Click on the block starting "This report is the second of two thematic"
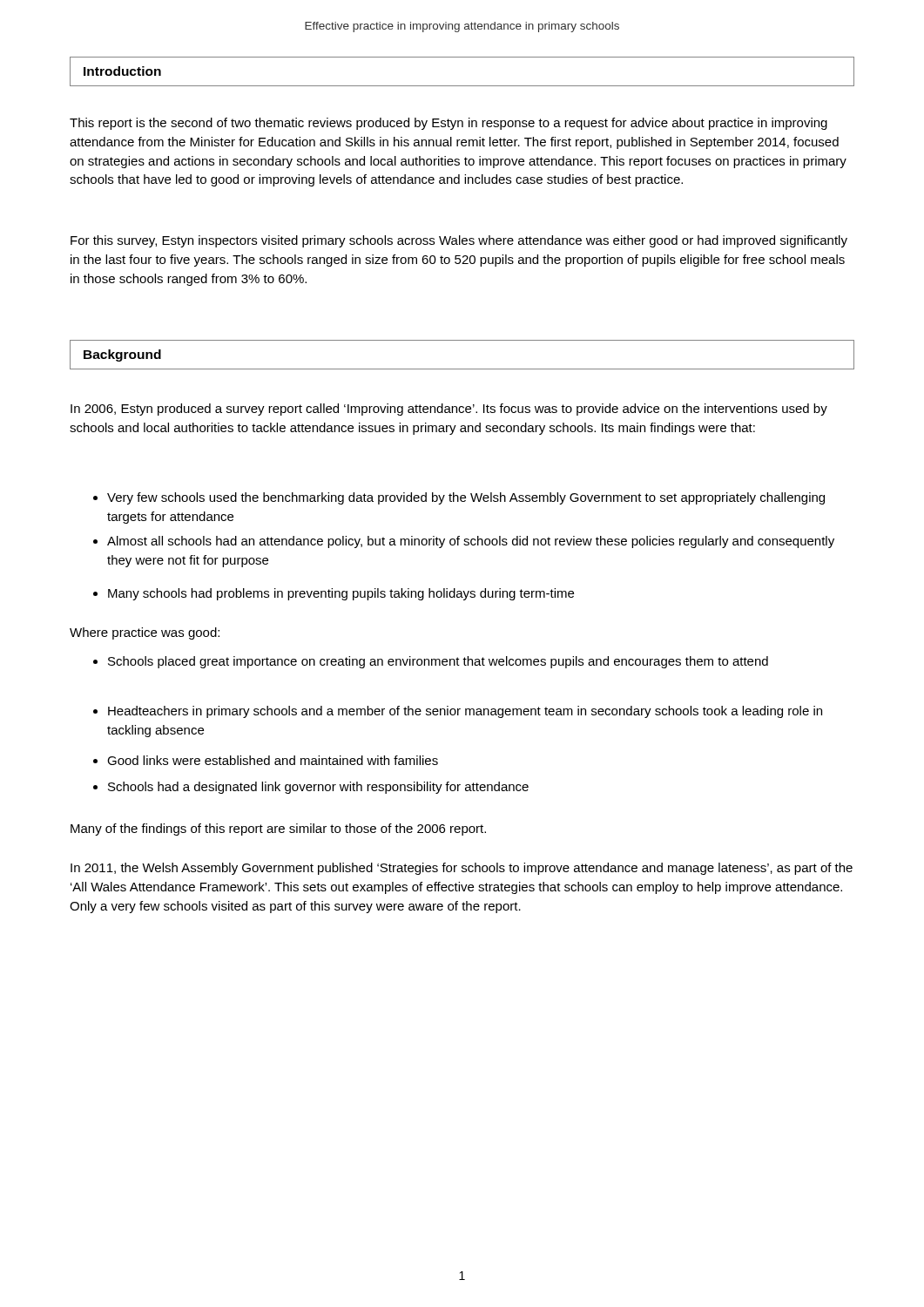 click(458, 151)
